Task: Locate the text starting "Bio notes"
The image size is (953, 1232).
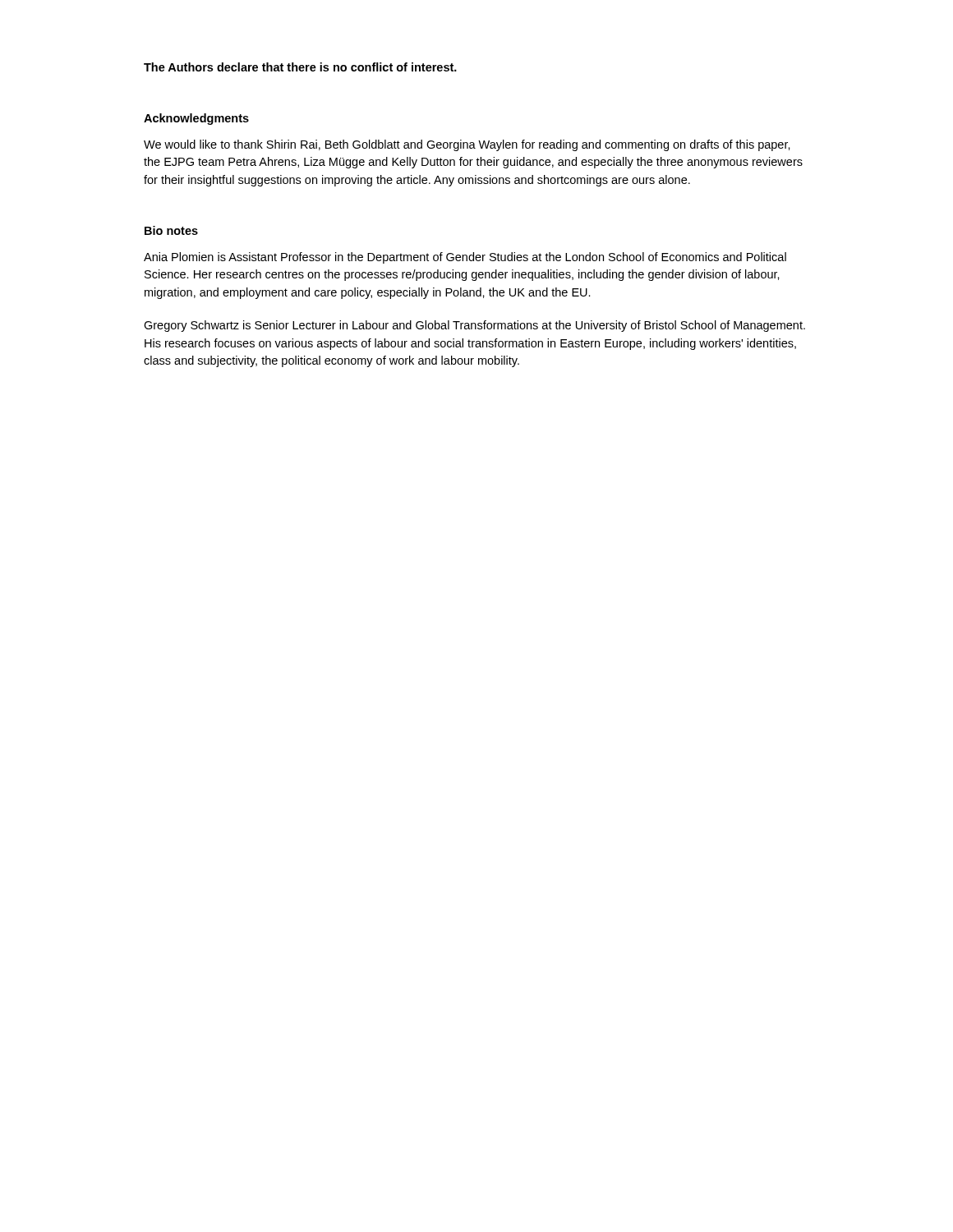Action: (x=171, y=231)
